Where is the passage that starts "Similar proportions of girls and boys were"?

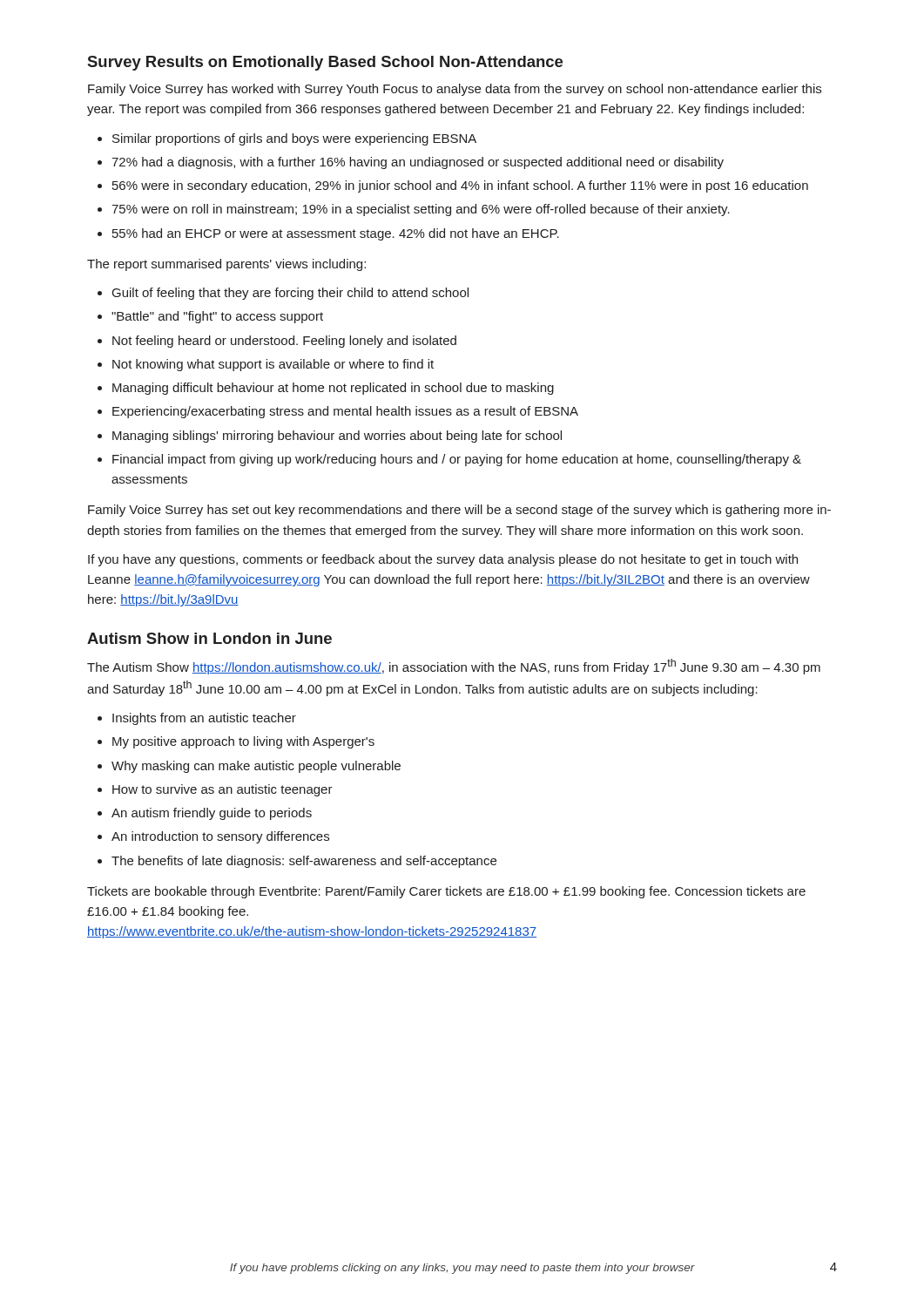(x=462, y=138)
